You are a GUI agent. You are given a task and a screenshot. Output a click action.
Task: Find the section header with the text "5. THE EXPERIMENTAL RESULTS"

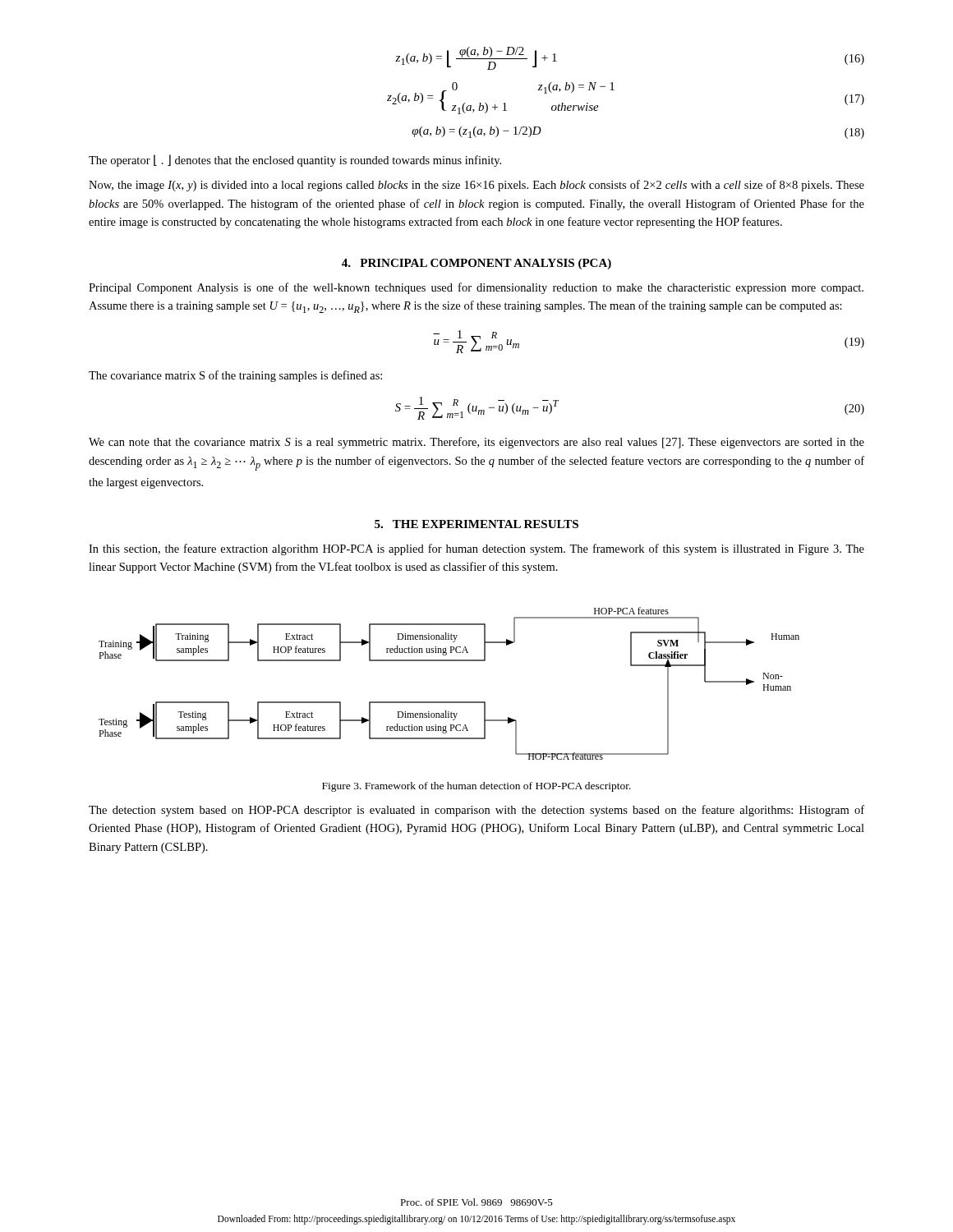(x=476, y=524)
